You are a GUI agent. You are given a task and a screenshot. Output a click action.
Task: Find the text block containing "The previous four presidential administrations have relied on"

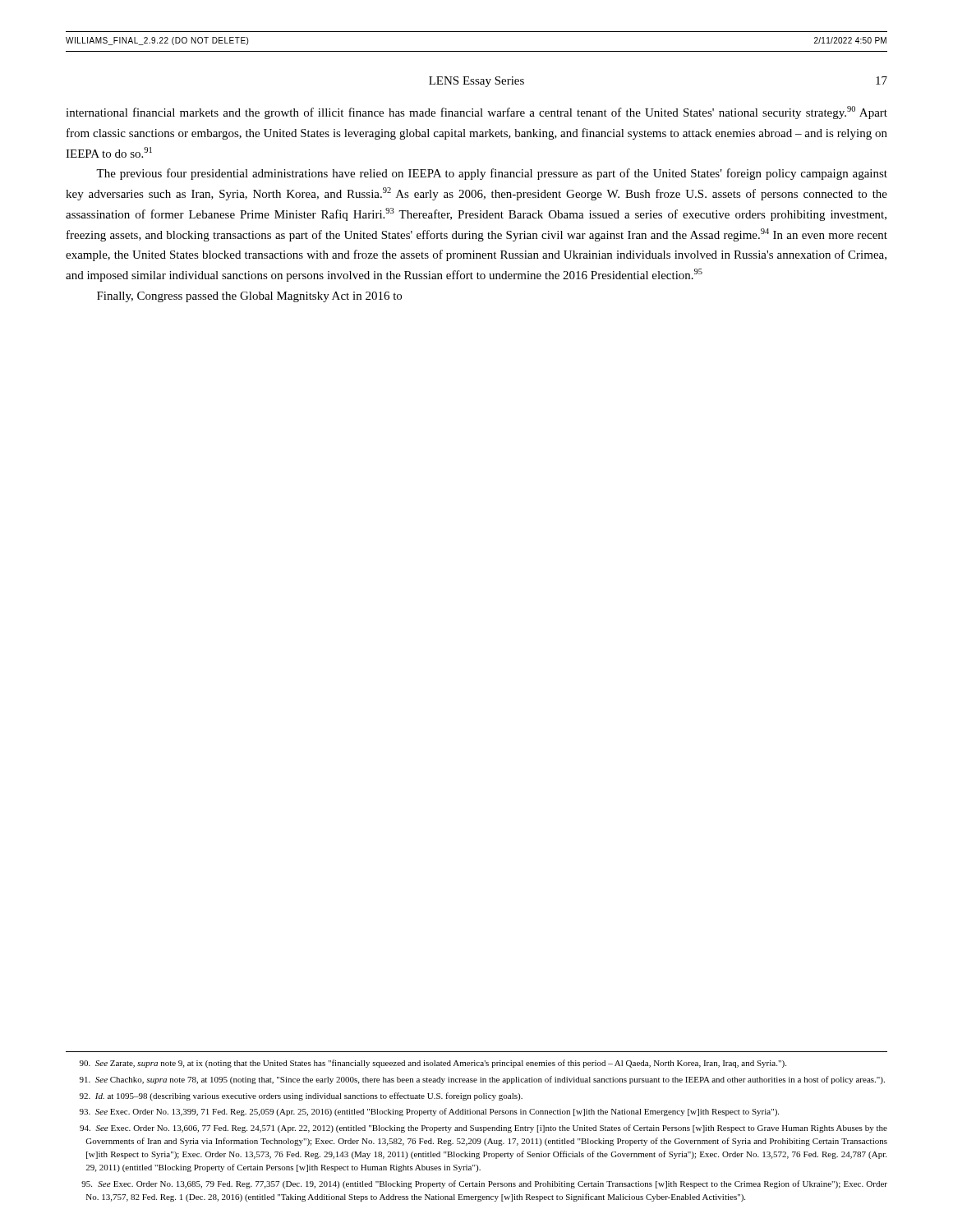tap(476, 225)
